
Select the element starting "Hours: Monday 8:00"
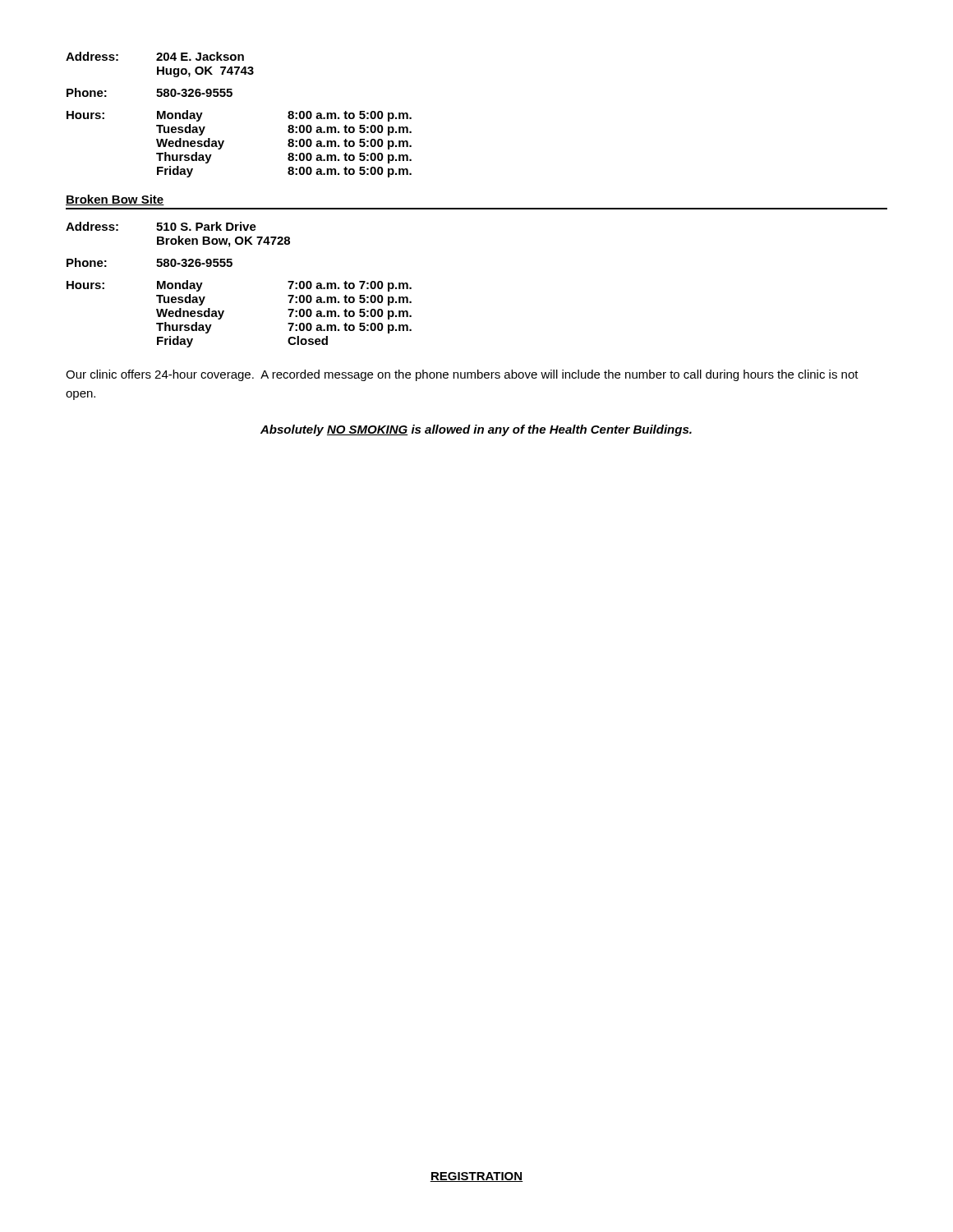(x=84, y=115)
